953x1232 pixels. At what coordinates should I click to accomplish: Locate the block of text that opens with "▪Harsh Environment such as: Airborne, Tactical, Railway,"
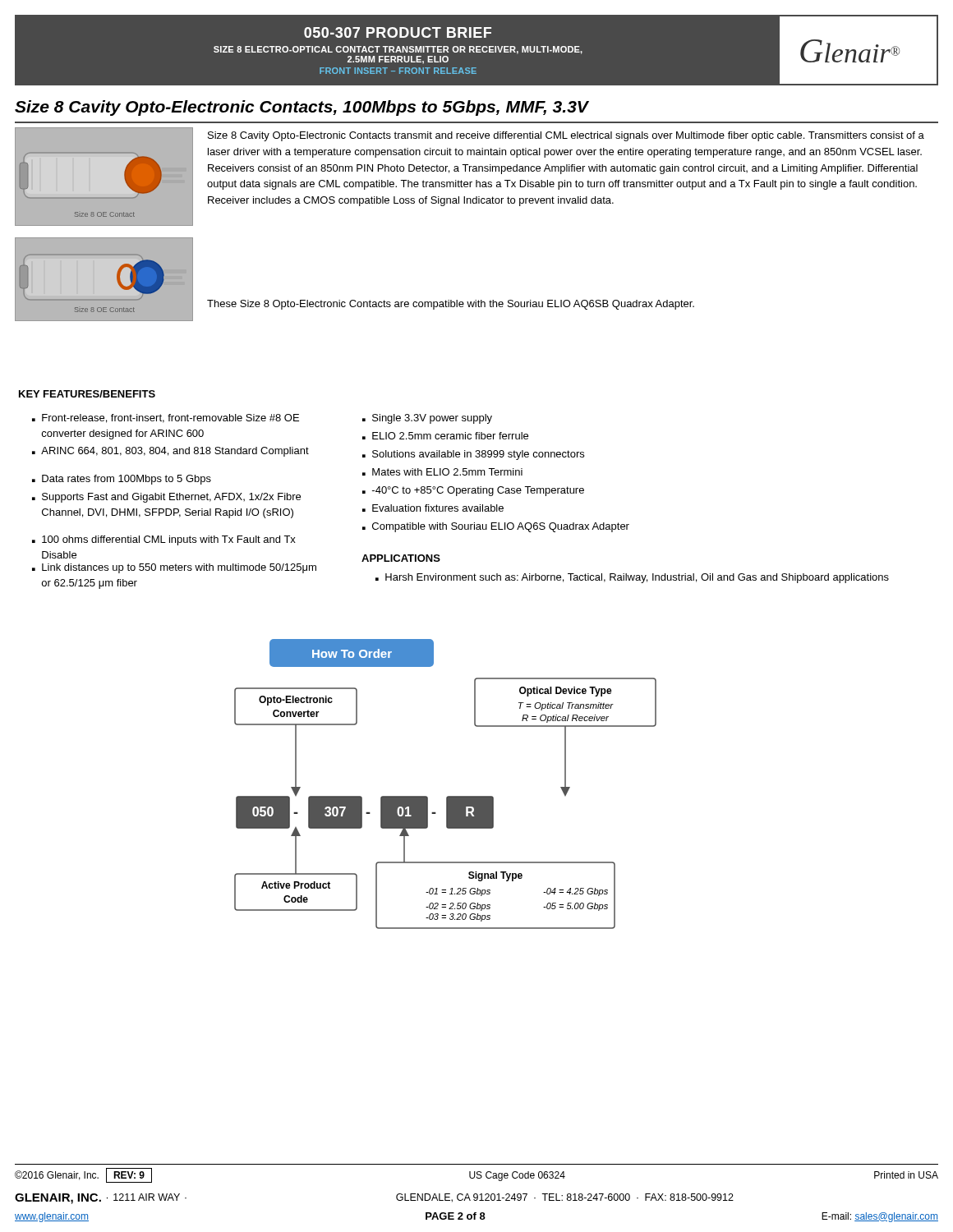coord(632,579)
